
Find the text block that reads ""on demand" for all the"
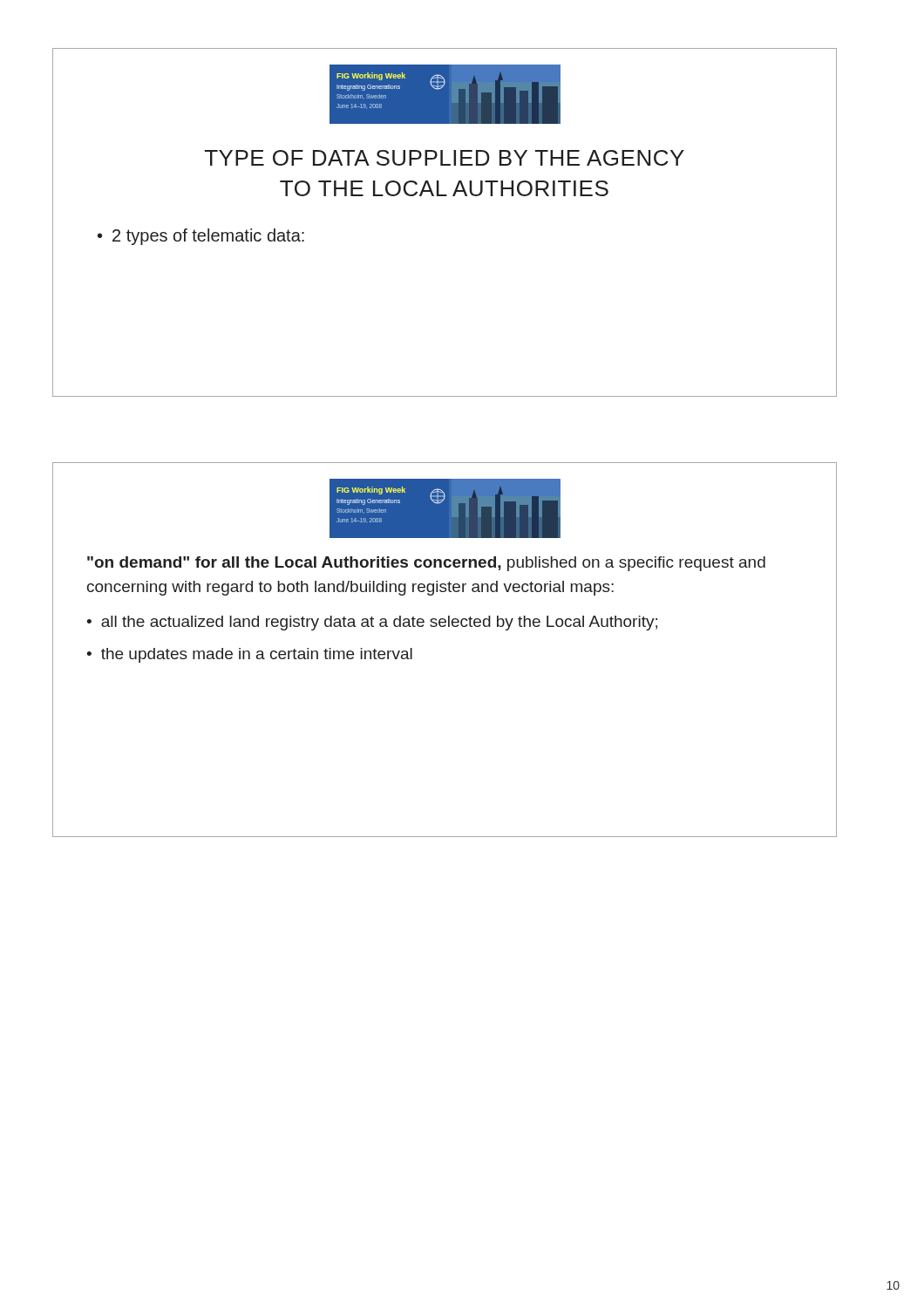click(x=426, y=574)
